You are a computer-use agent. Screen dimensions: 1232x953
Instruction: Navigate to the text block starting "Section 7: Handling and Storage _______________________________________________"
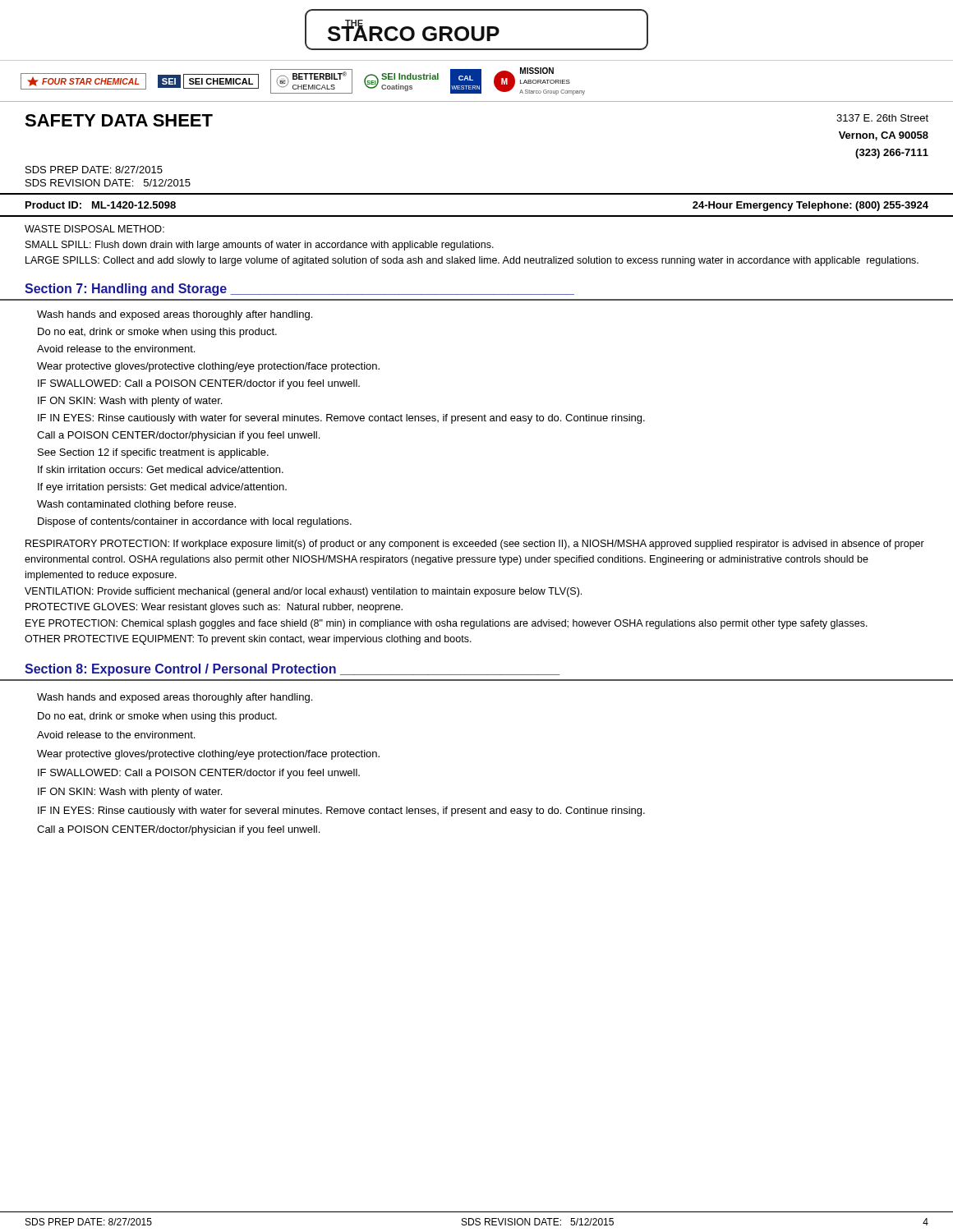click(299, 288)
